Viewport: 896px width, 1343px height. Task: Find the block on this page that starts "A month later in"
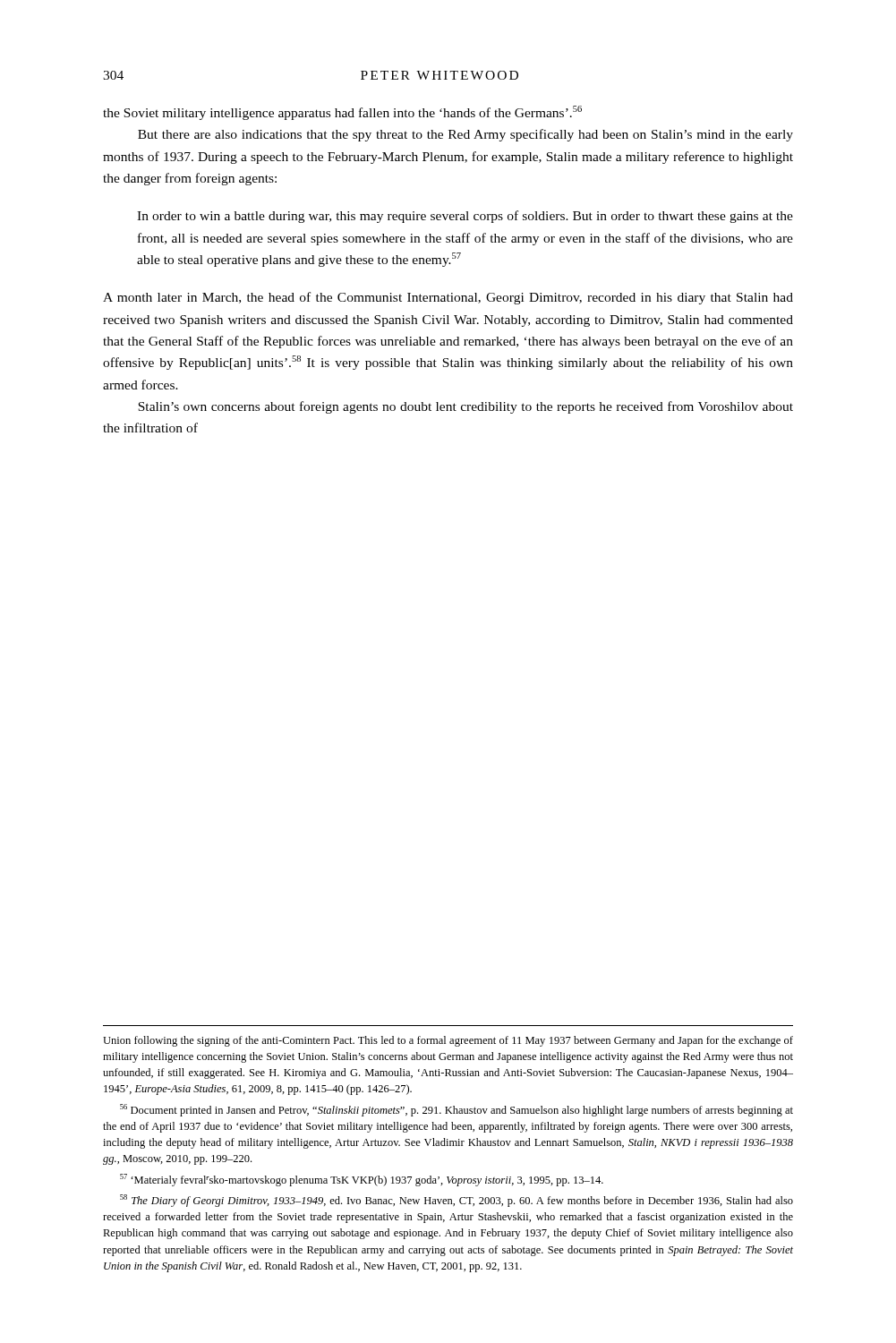(x=448, y=363)
